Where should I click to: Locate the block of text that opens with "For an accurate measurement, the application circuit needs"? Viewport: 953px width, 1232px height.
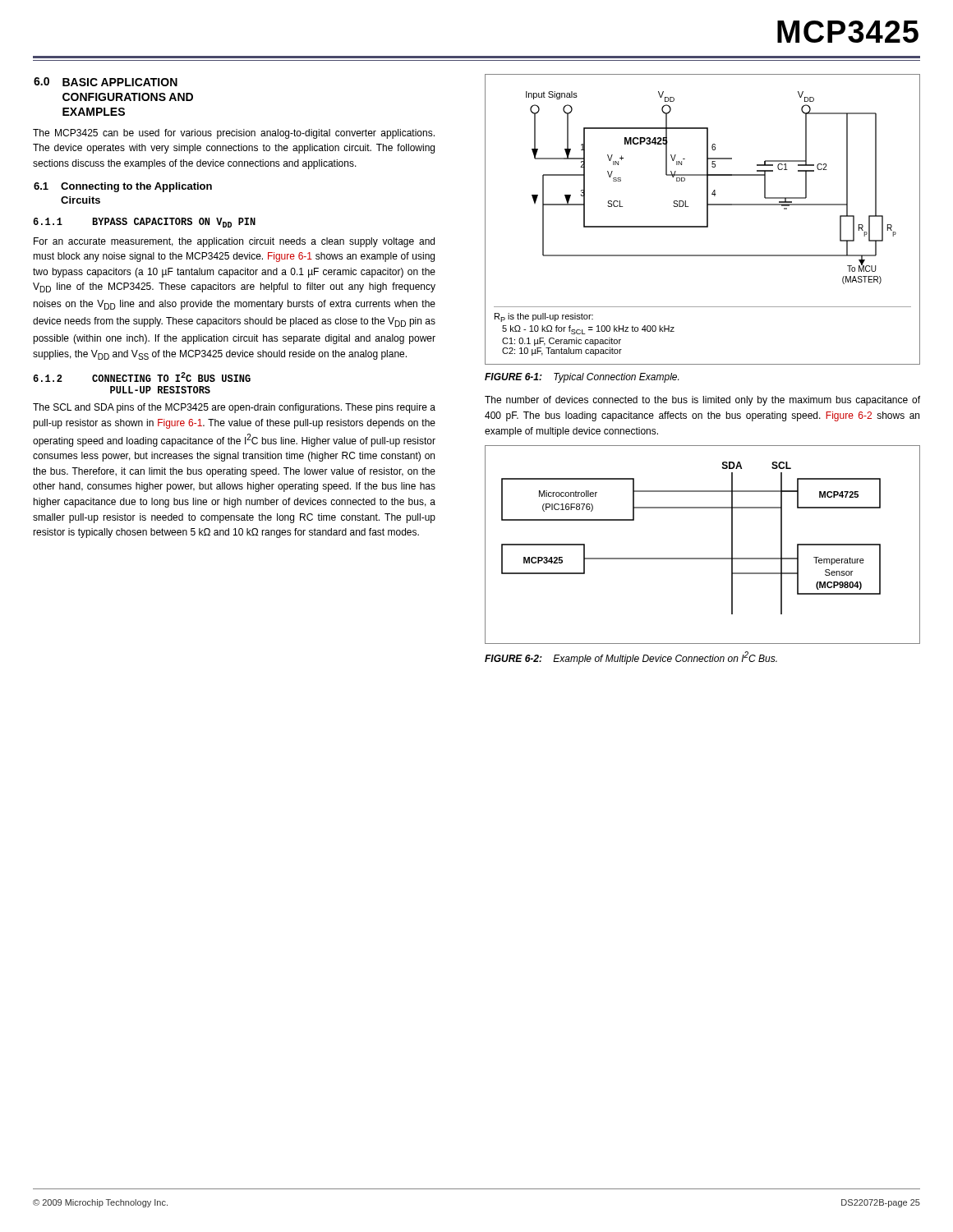click(234, 298)
